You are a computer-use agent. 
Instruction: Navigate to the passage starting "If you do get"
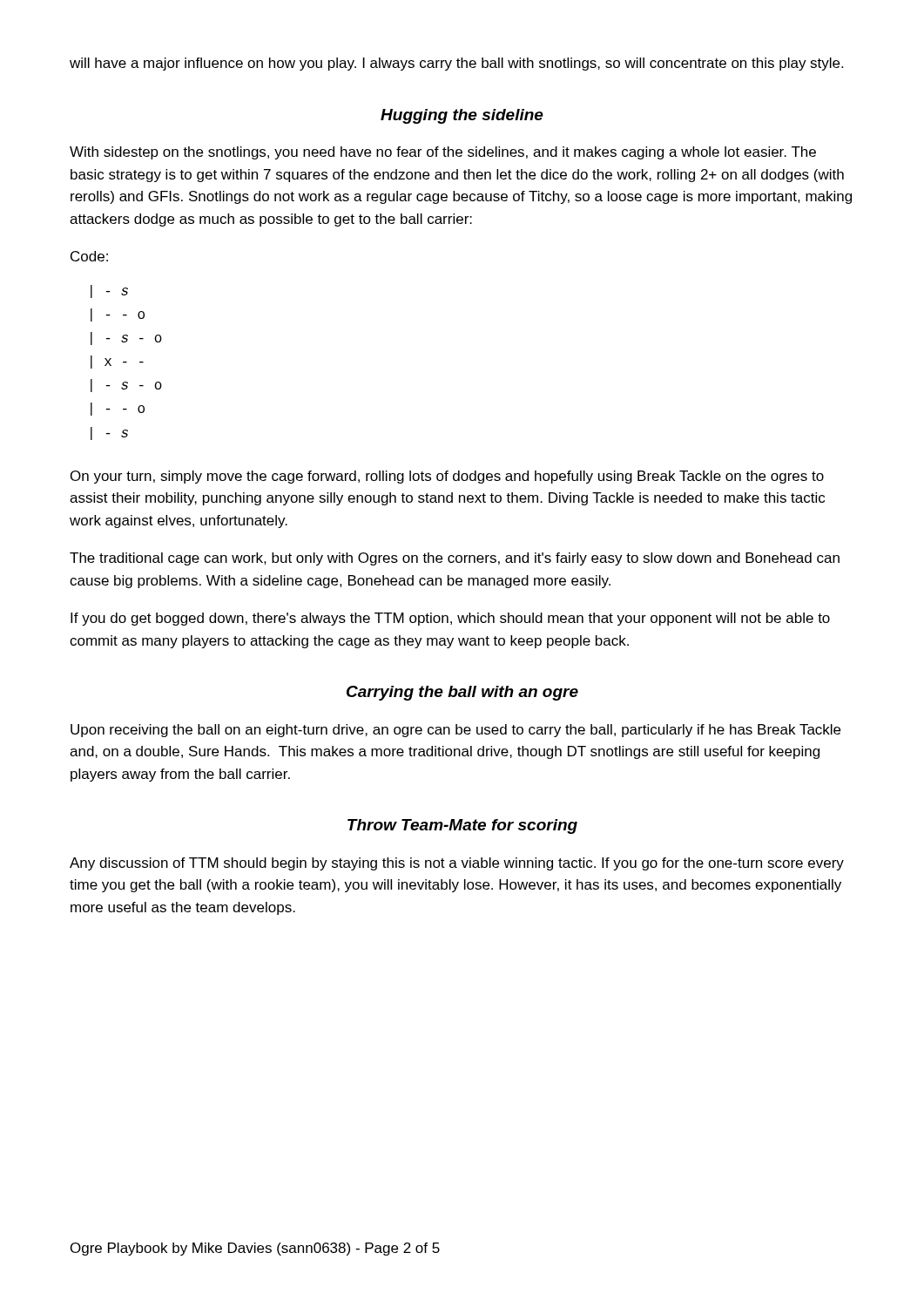click(x=450, y=630)
